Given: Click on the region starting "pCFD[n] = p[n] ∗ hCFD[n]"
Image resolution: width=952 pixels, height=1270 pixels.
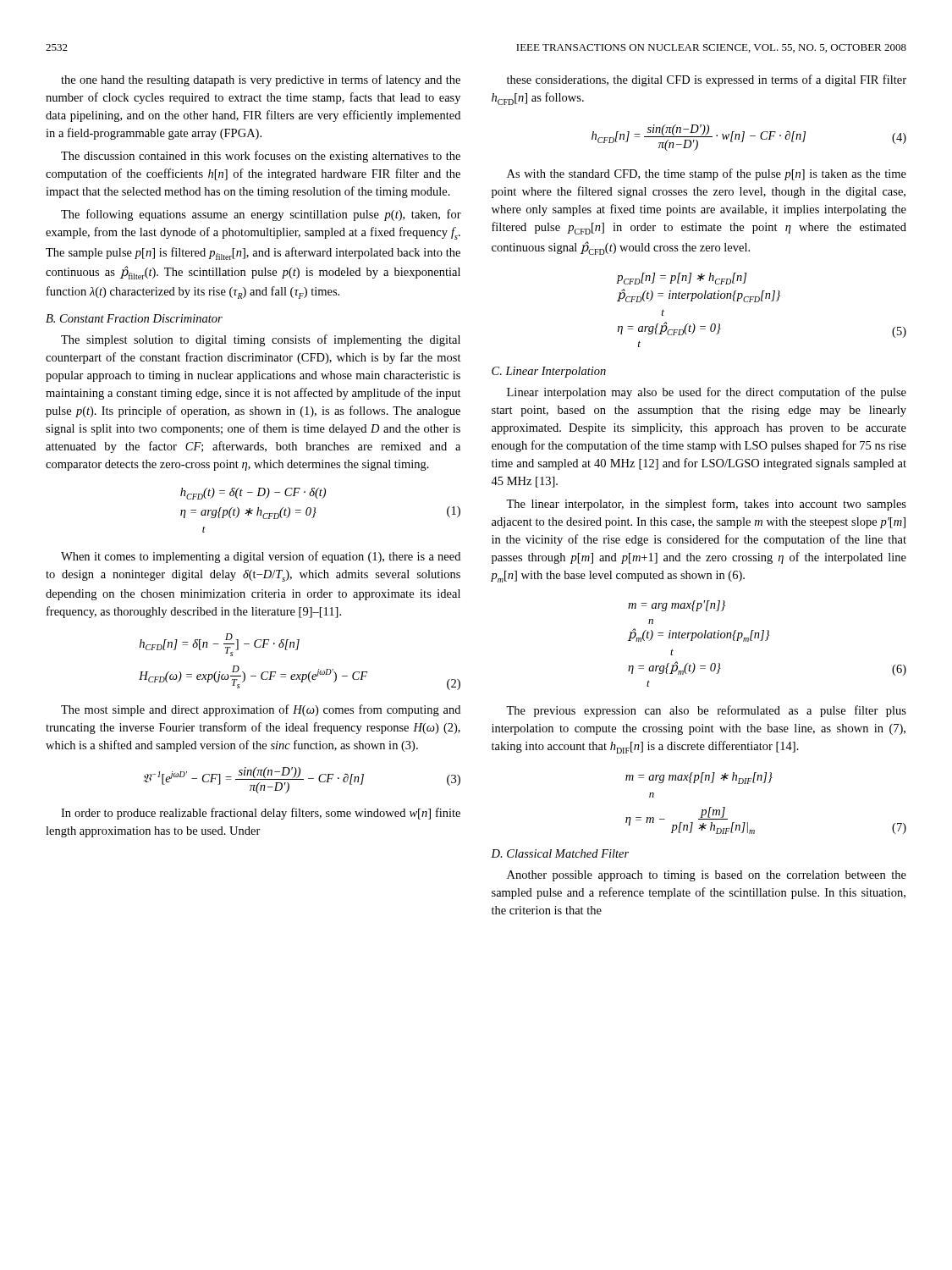Looking at the screenshot, I should pyautogui.click(x=762, y=311).
